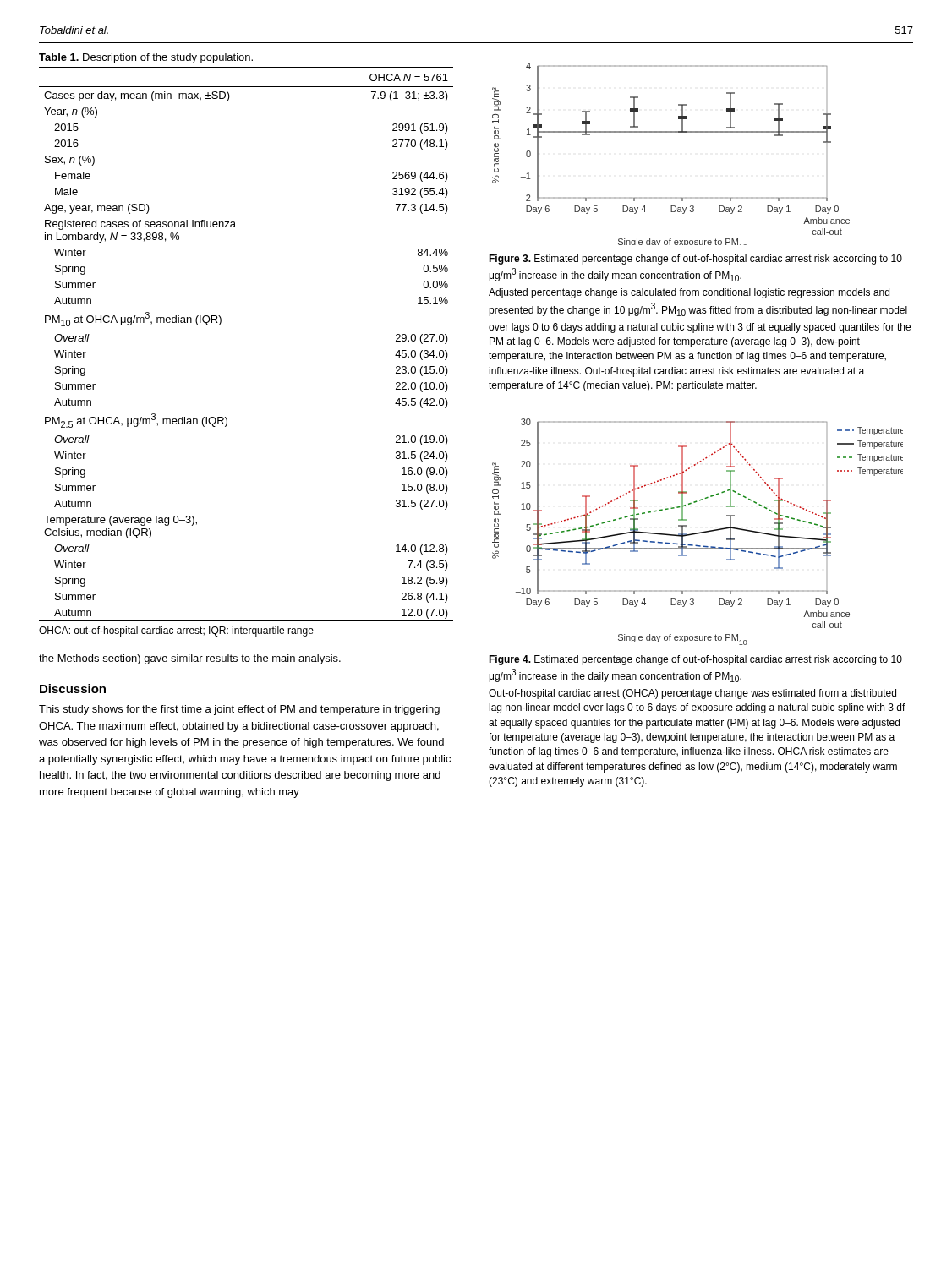Select the block starting "This study shows for the"
This screenshot has width=952, height=1268.
245,750
